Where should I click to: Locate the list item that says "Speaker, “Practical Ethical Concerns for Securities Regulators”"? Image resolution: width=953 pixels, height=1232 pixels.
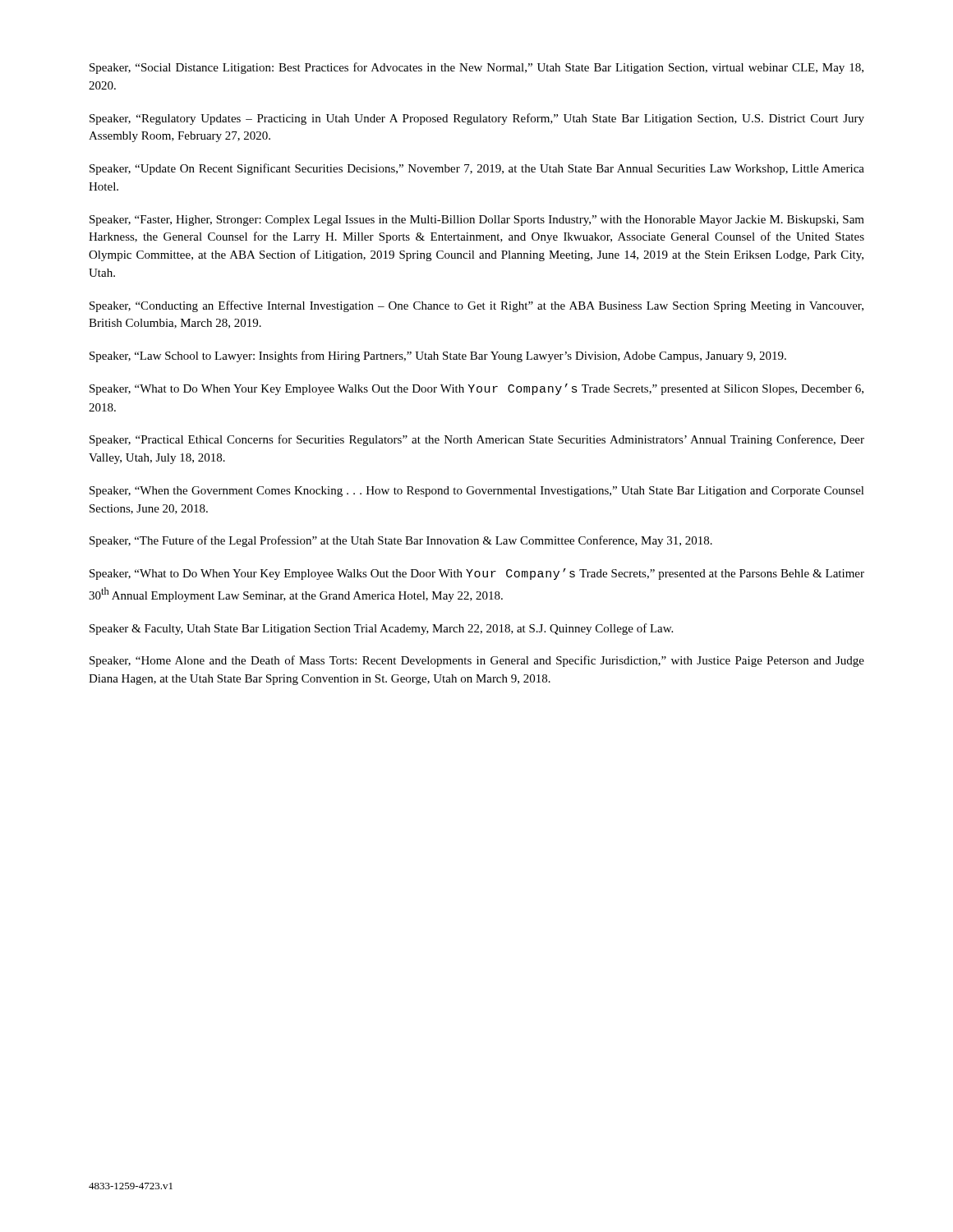[x=476, y=449]
